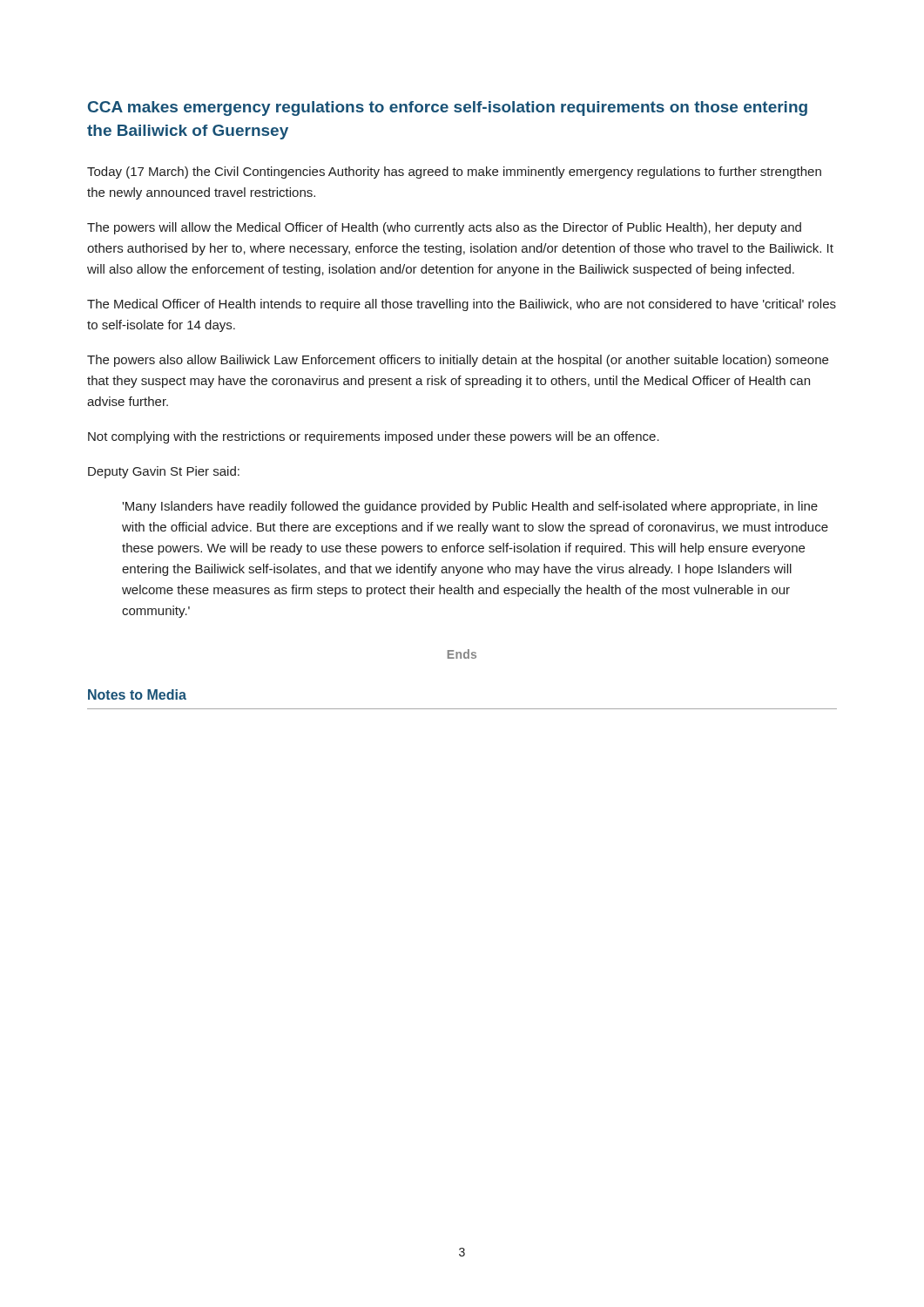Locate the text "Deputy Gavin St Pier said:"
Screen dimensions: 1307x924
164,471
